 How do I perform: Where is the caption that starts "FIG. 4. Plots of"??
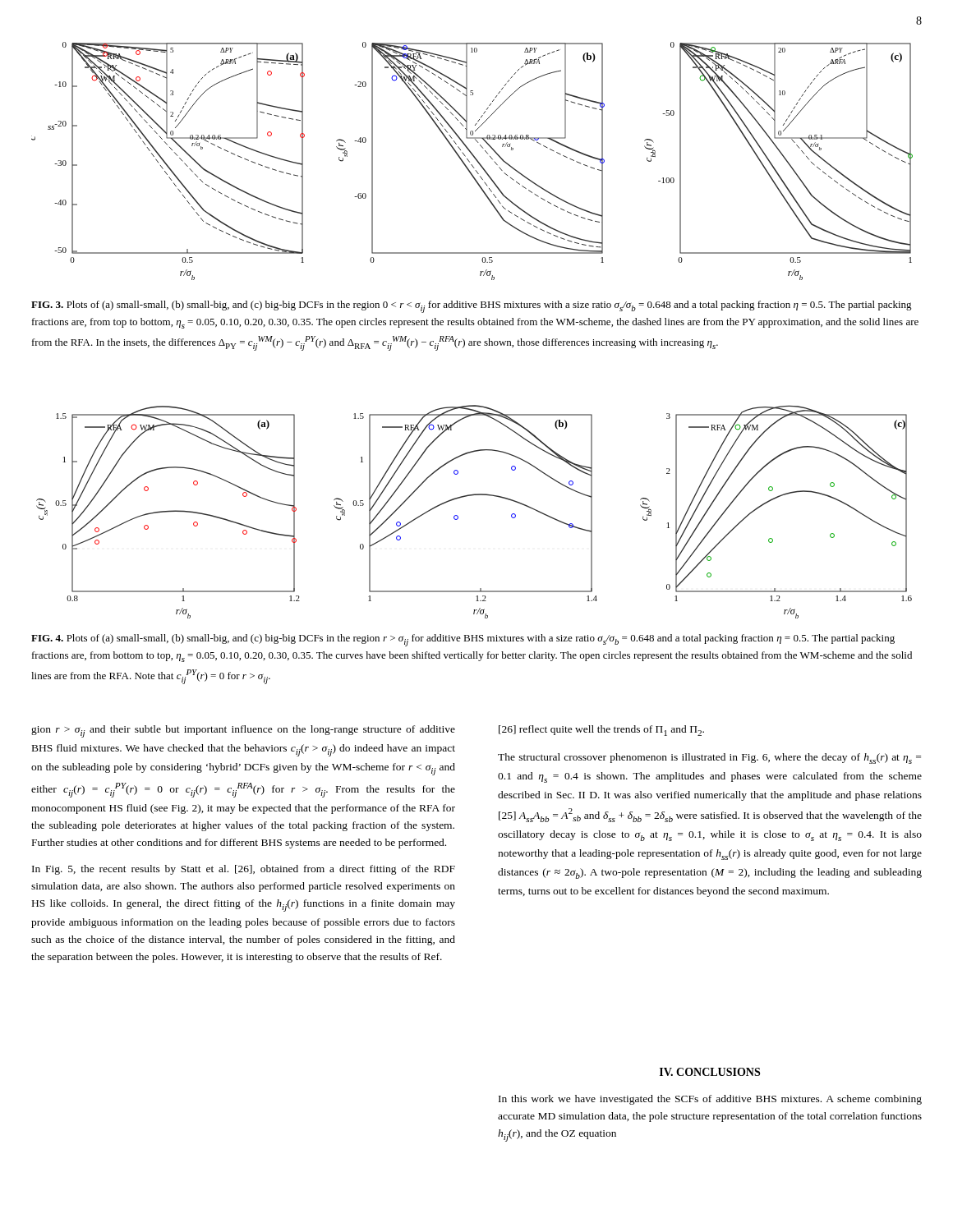pos(476,658)
